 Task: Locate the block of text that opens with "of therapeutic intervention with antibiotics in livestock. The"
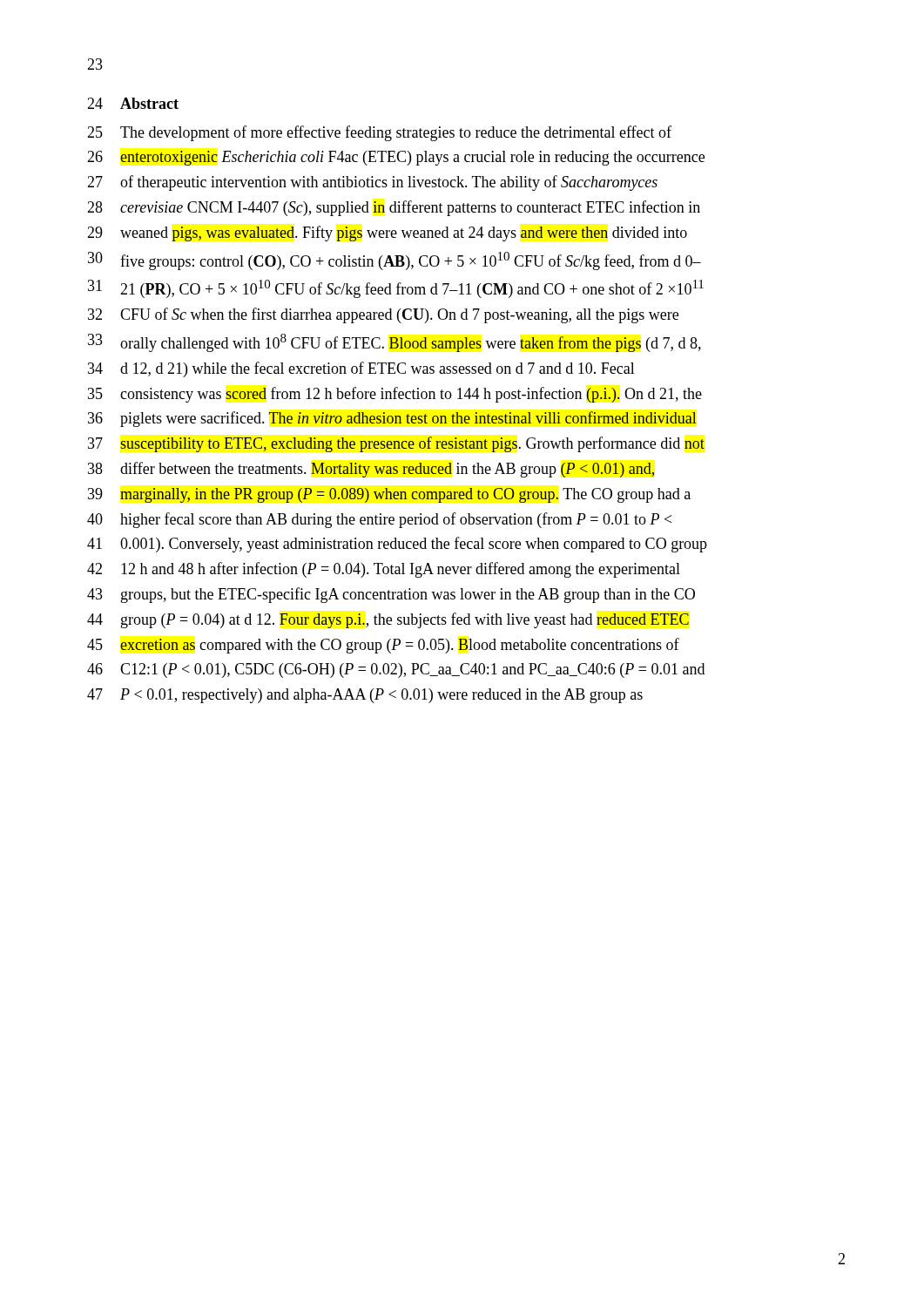tap(389, 182)
